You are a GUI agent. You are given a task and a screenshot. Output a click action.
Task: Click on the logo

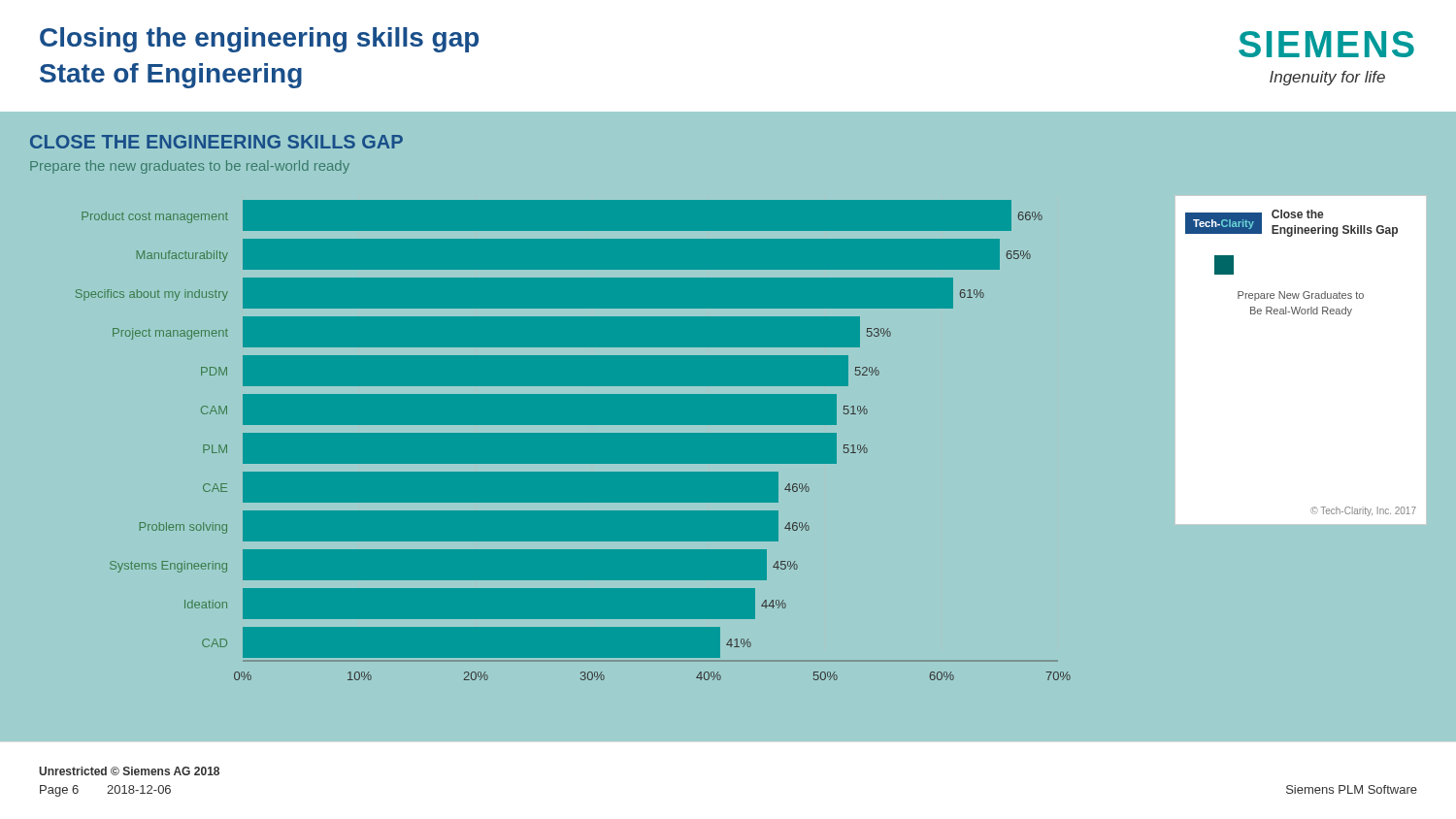click(x=1327, y=56)
